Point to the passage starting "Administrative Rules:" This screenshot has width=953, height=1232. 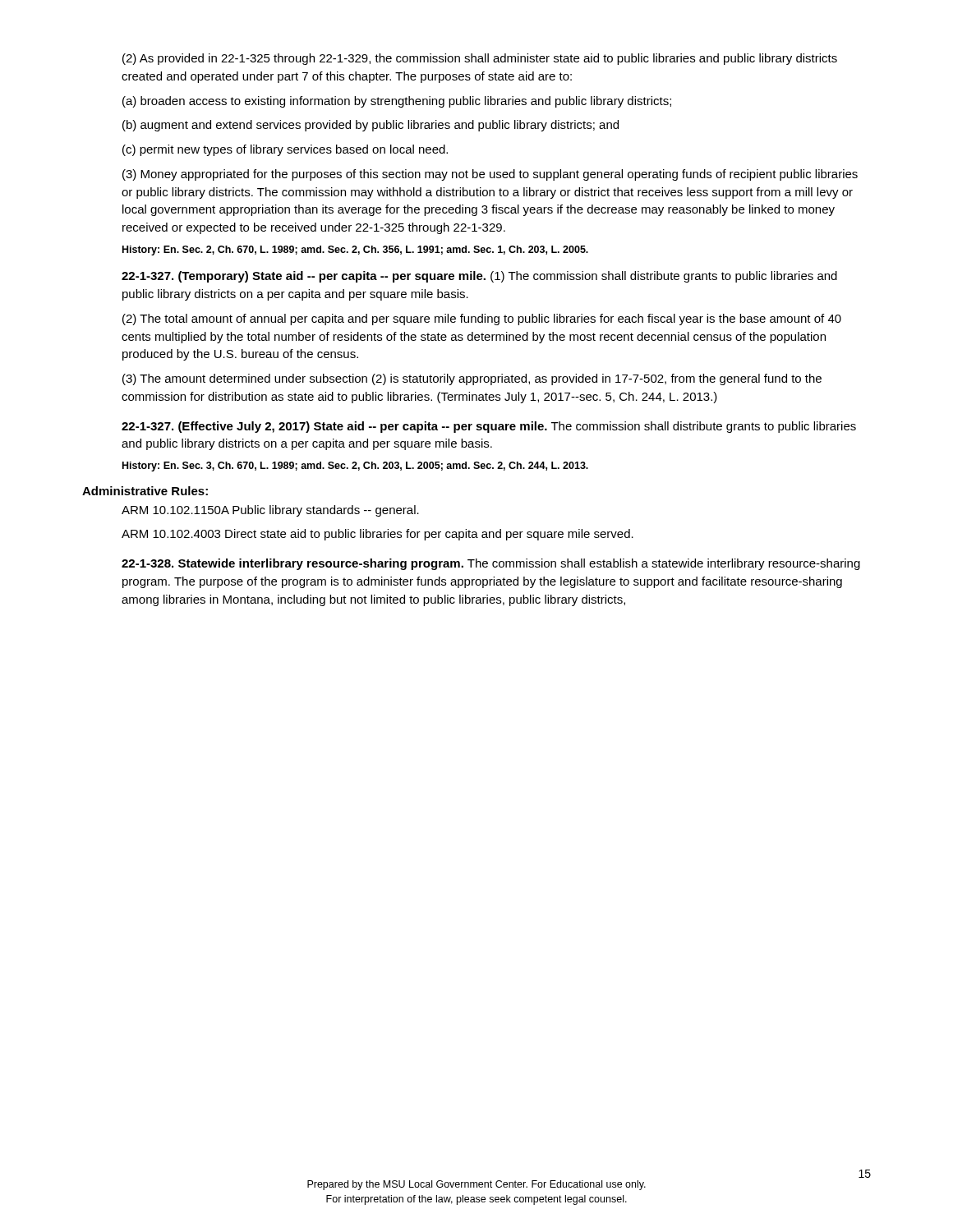pos(146,490)
